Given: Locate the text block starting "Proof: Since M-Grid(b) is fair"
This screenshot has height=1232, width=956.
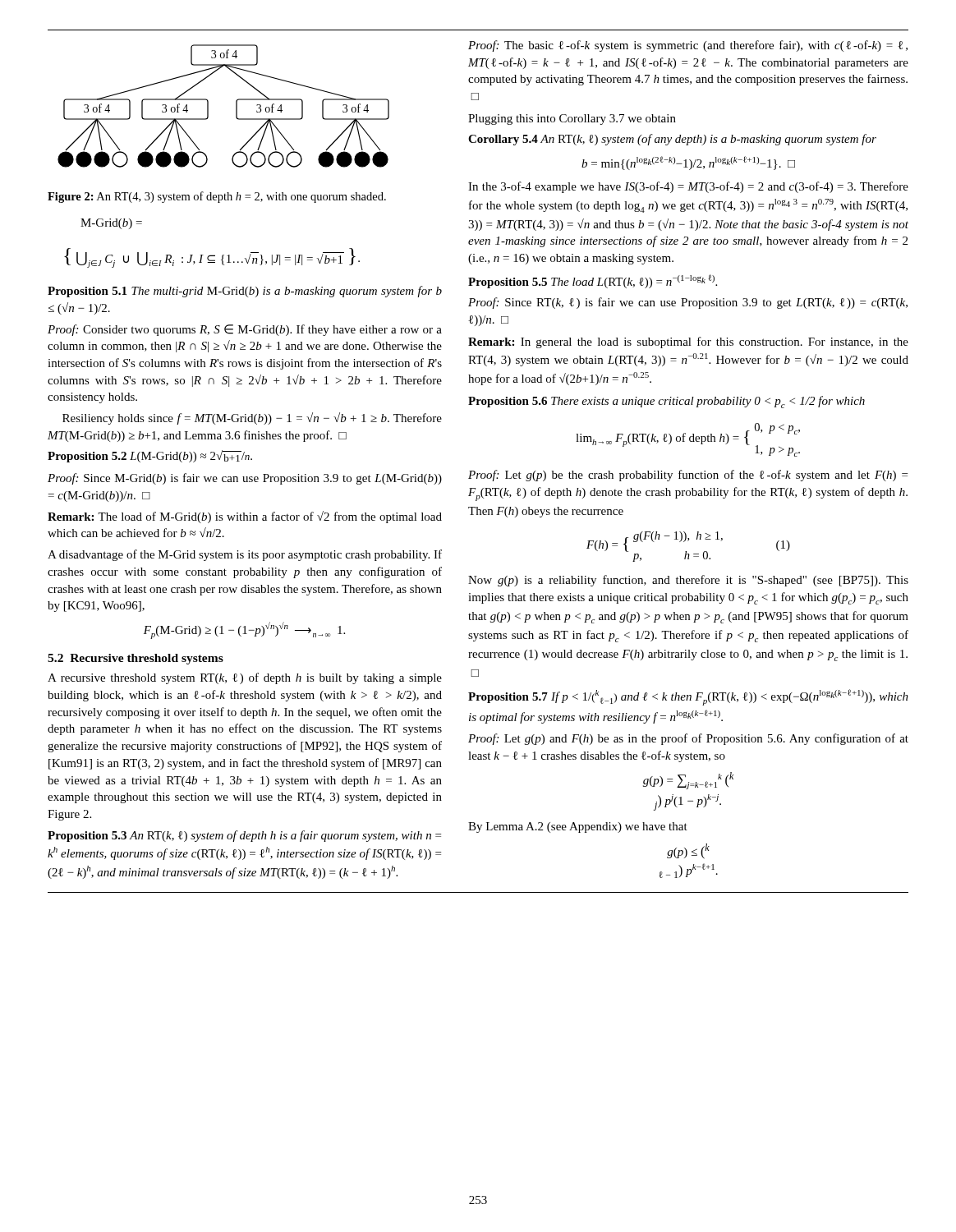Looking at the screenshot, I should (245, 487).
